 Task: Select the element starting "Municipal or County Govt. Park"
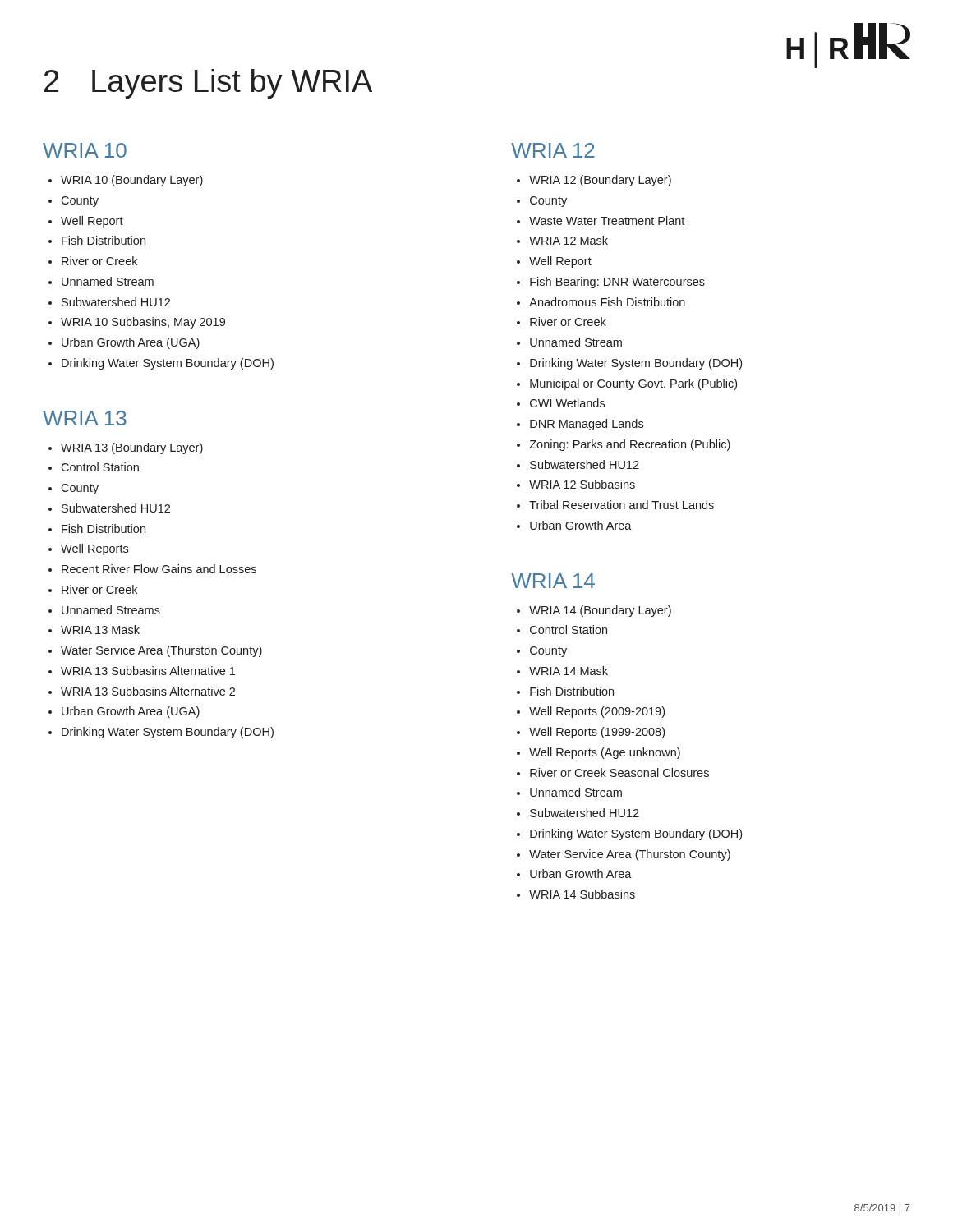[x=711, y=384]
